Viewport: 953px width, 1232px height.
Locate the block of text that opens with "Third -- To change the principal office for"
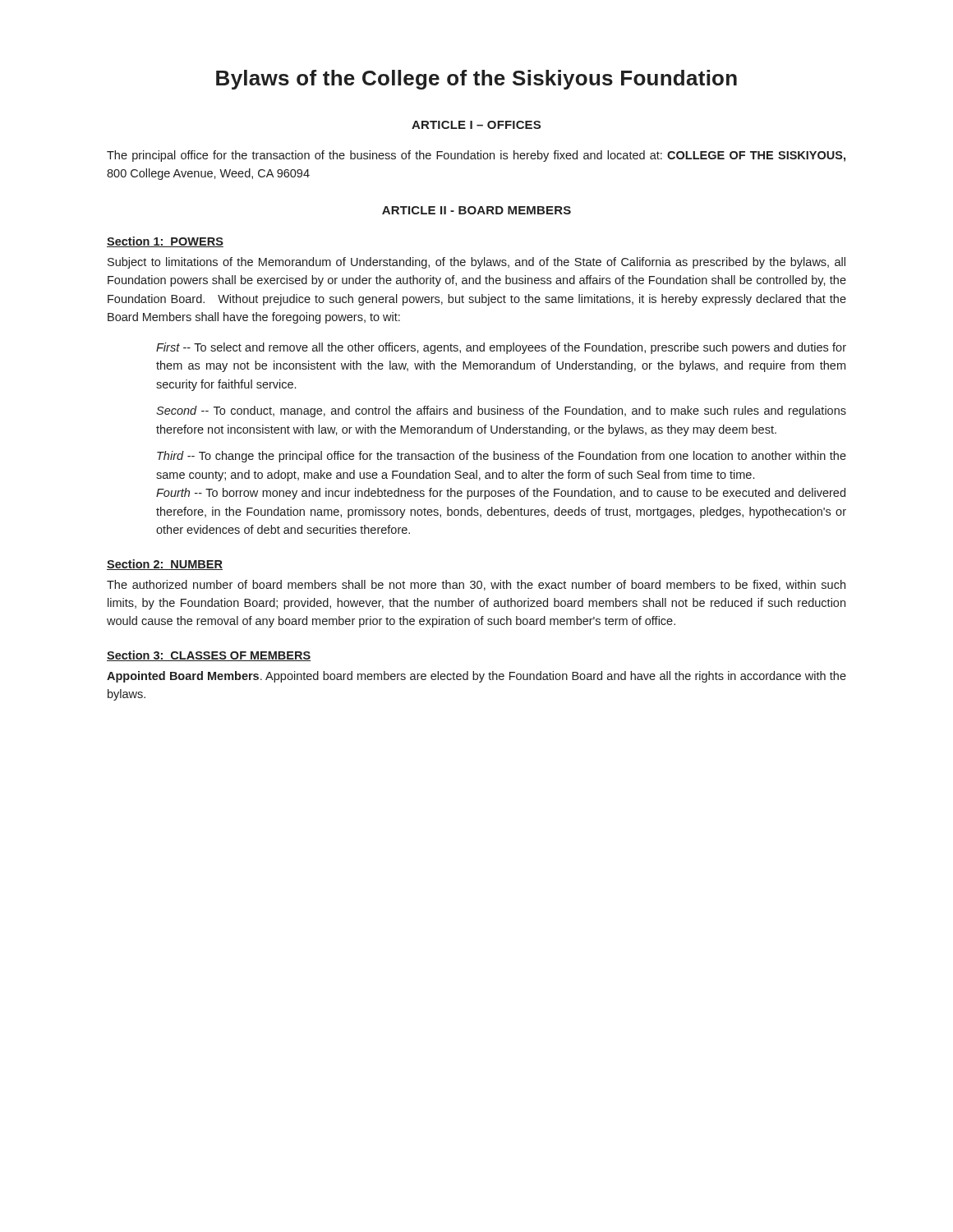tap(501, 493)
